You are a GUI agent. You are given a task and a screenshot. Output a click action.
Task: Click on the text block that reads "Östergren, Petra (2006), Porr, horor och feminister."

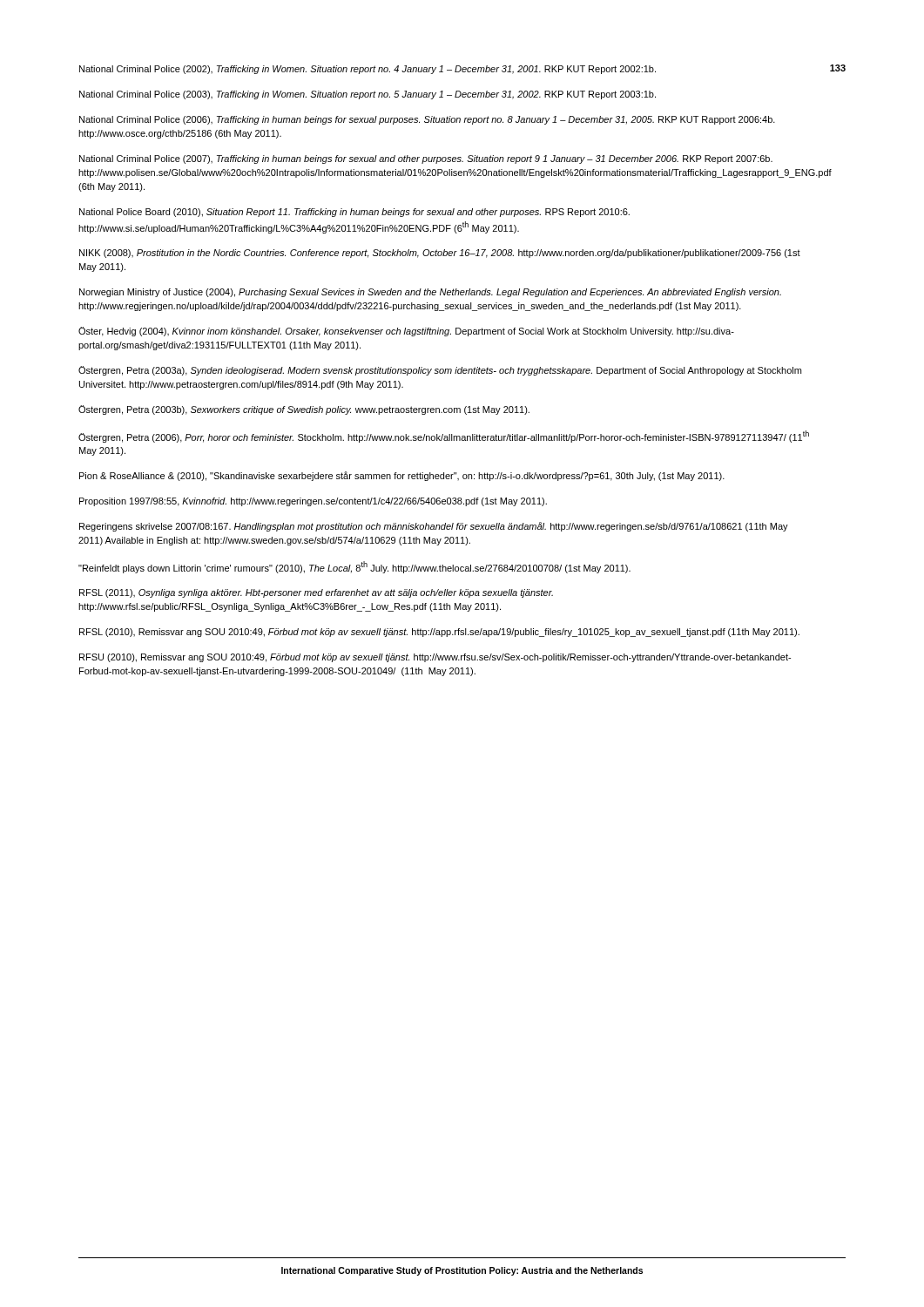tap(444, 443)
